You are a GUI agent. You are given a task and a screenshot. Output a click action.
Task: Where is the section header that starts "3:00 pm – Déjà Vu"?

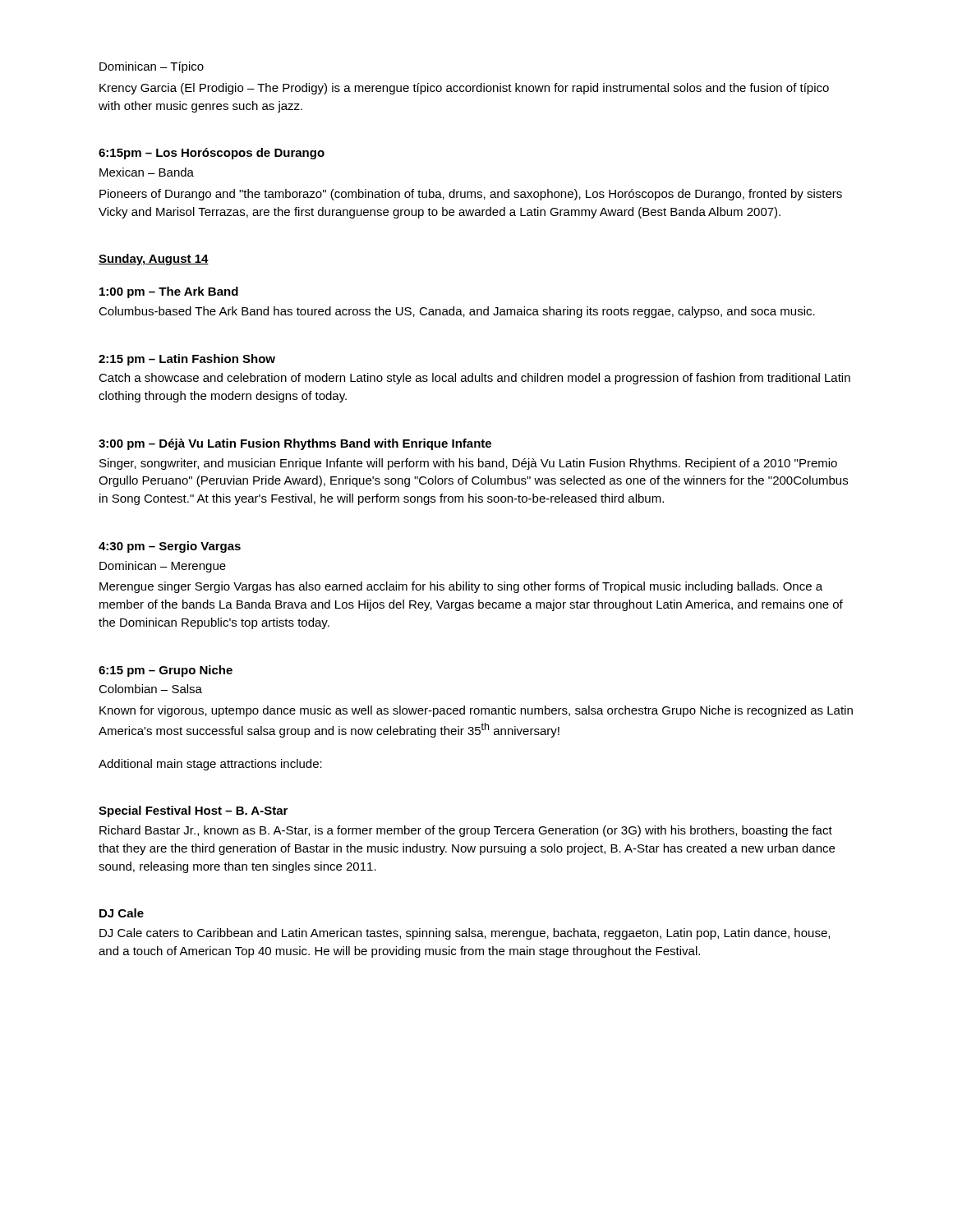[x=295, y=443]
